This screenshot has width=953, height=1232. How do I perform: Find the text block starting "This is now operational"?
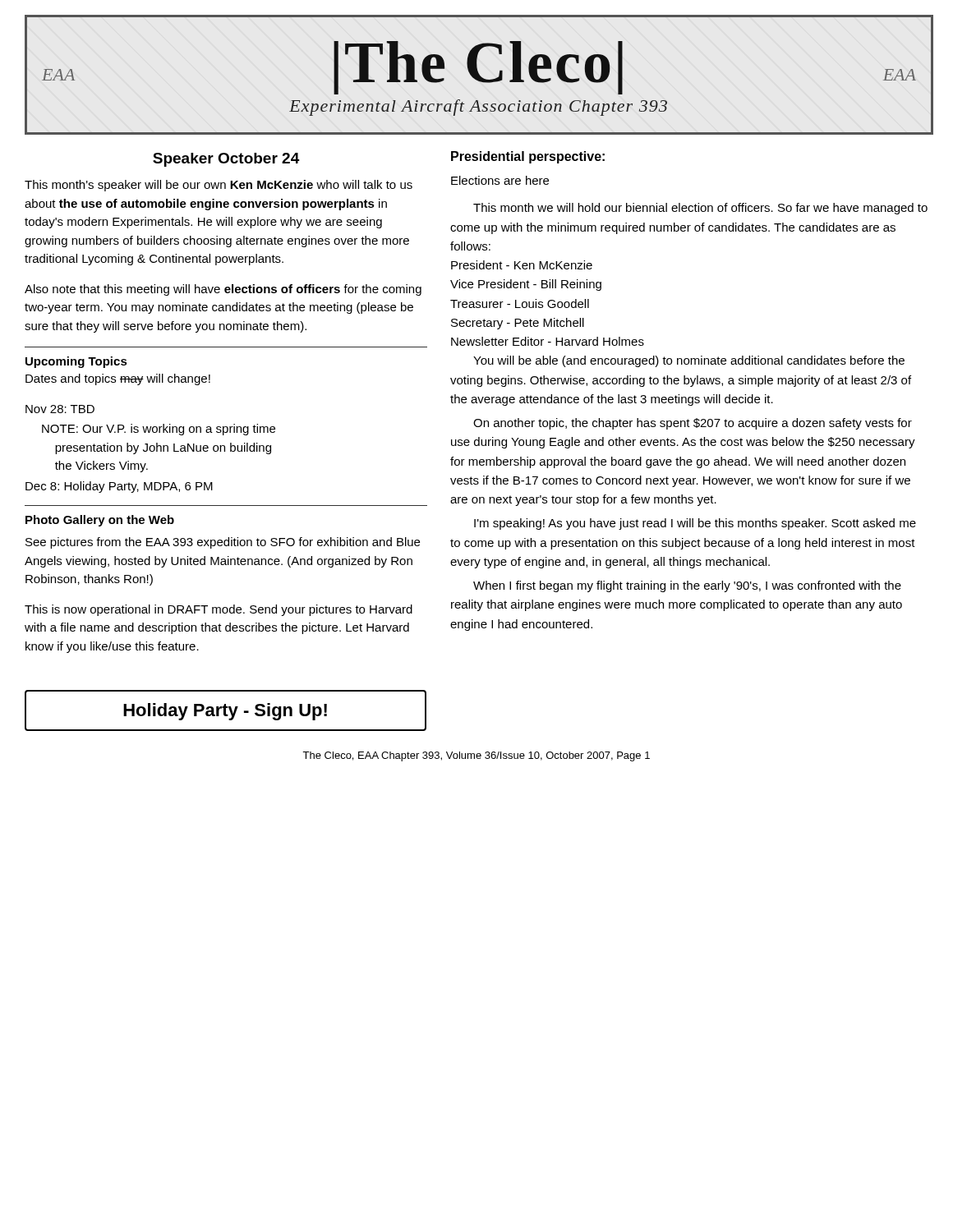point(219,627)
